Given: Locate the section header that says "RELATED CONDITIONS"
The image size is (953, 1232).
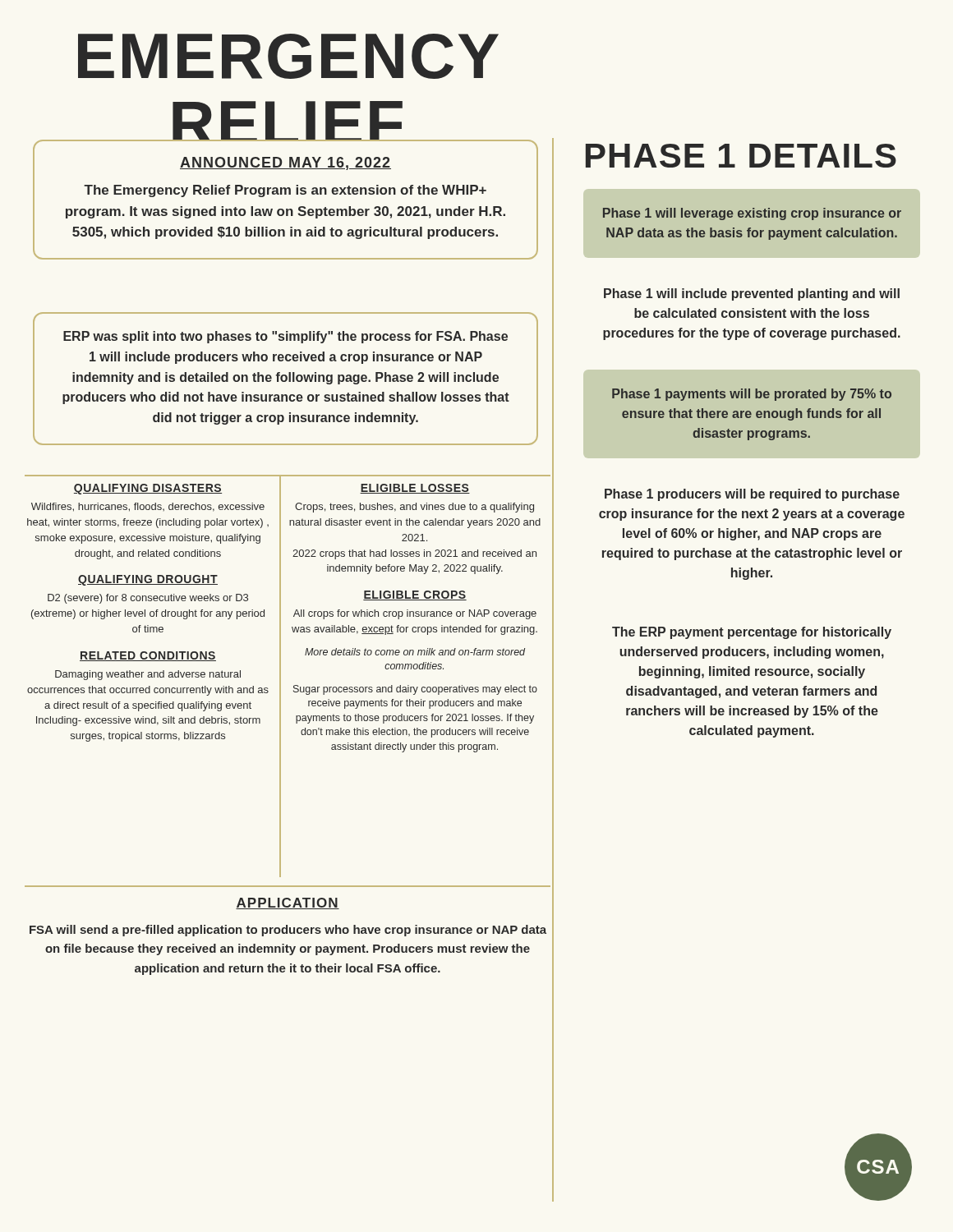Looking at the screenshot, I should click(148, 655).
